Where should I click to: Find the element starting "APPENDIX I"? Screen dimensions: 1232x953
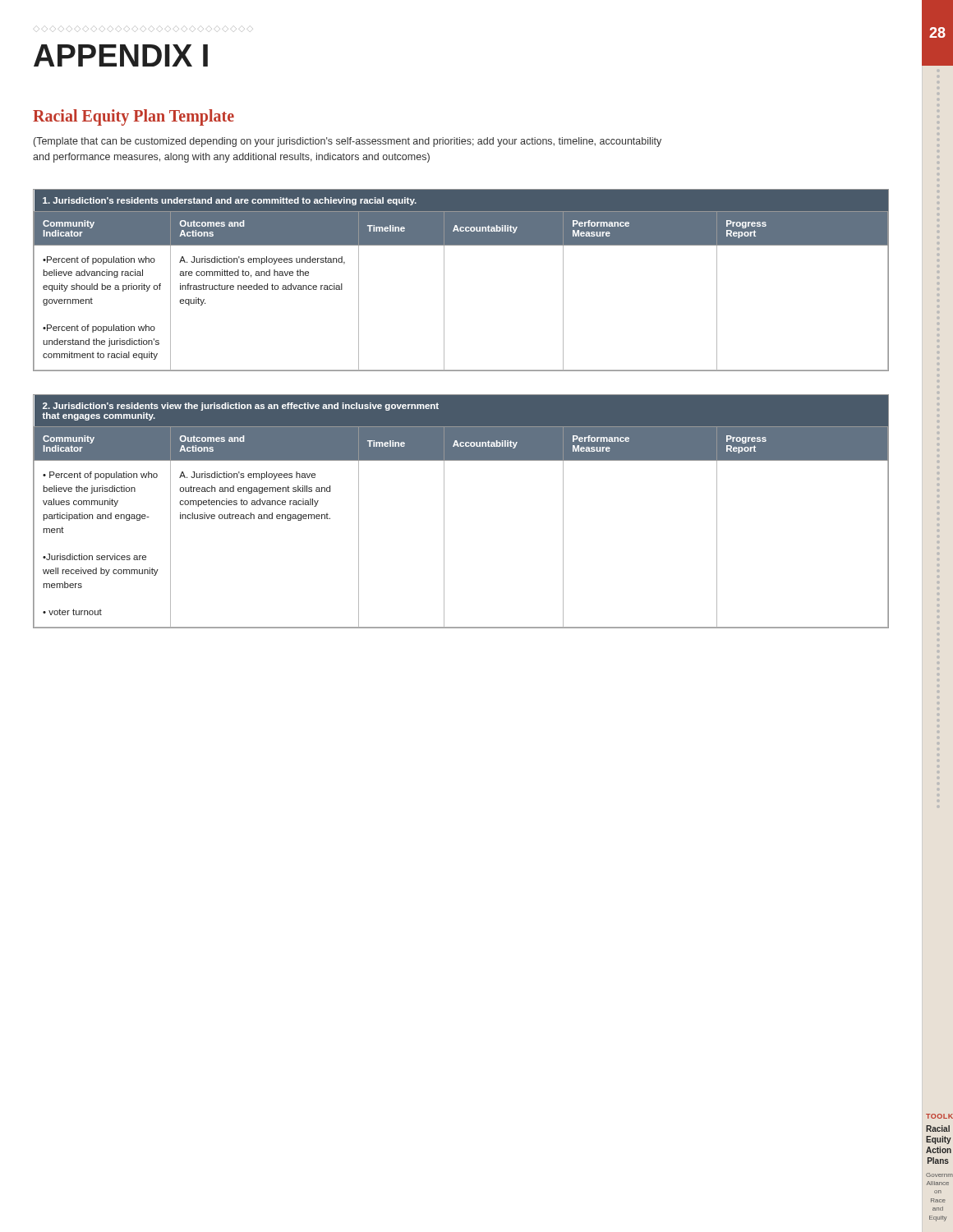click(x=121, y=56)
